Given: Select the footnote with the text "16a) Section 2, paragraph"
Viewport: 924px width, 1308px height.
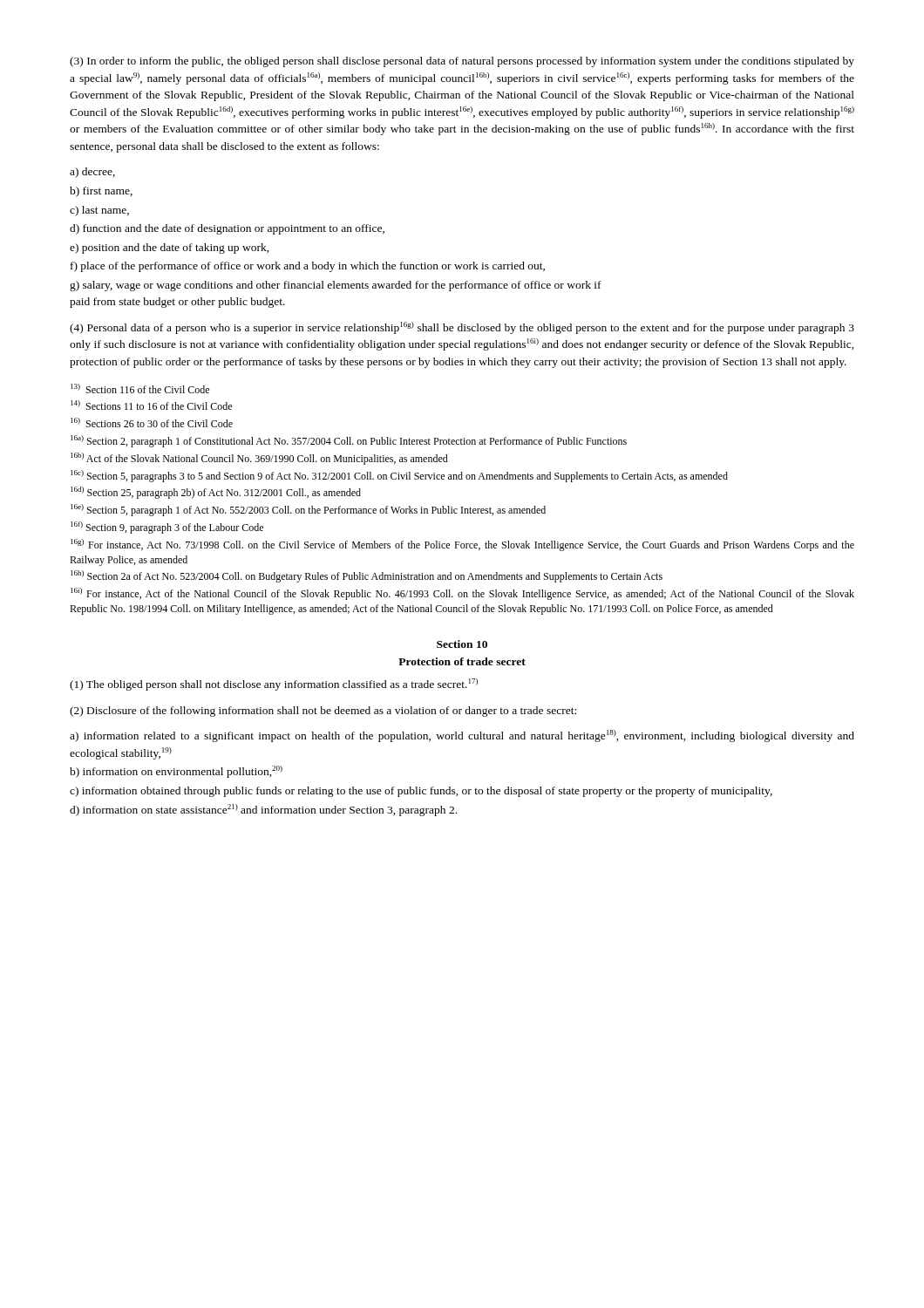Looking at the screenshot, I should pyautogui.click(x=348, y=441).
